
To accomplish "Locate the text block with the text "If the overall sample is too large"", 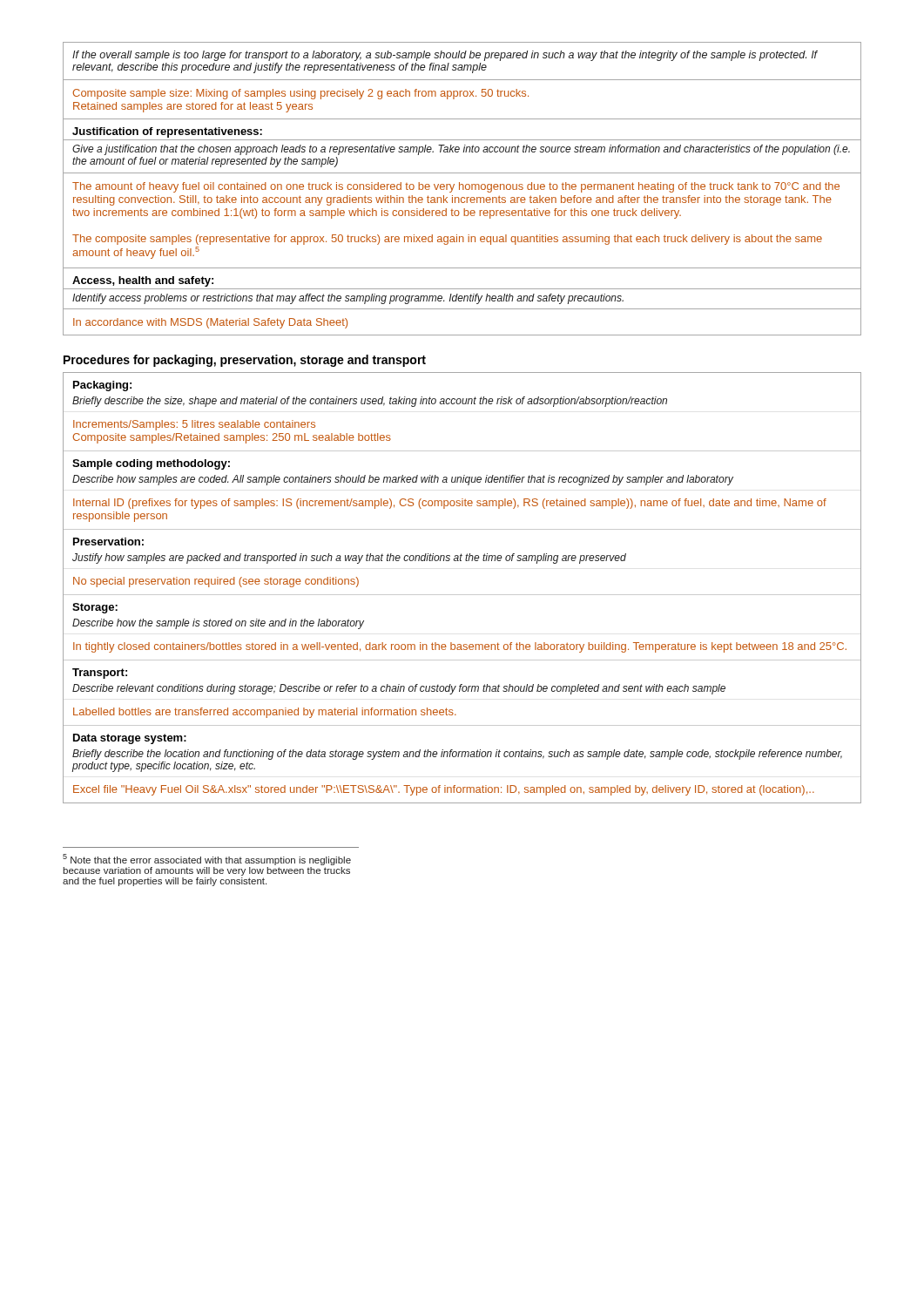I will click(445, 61).
